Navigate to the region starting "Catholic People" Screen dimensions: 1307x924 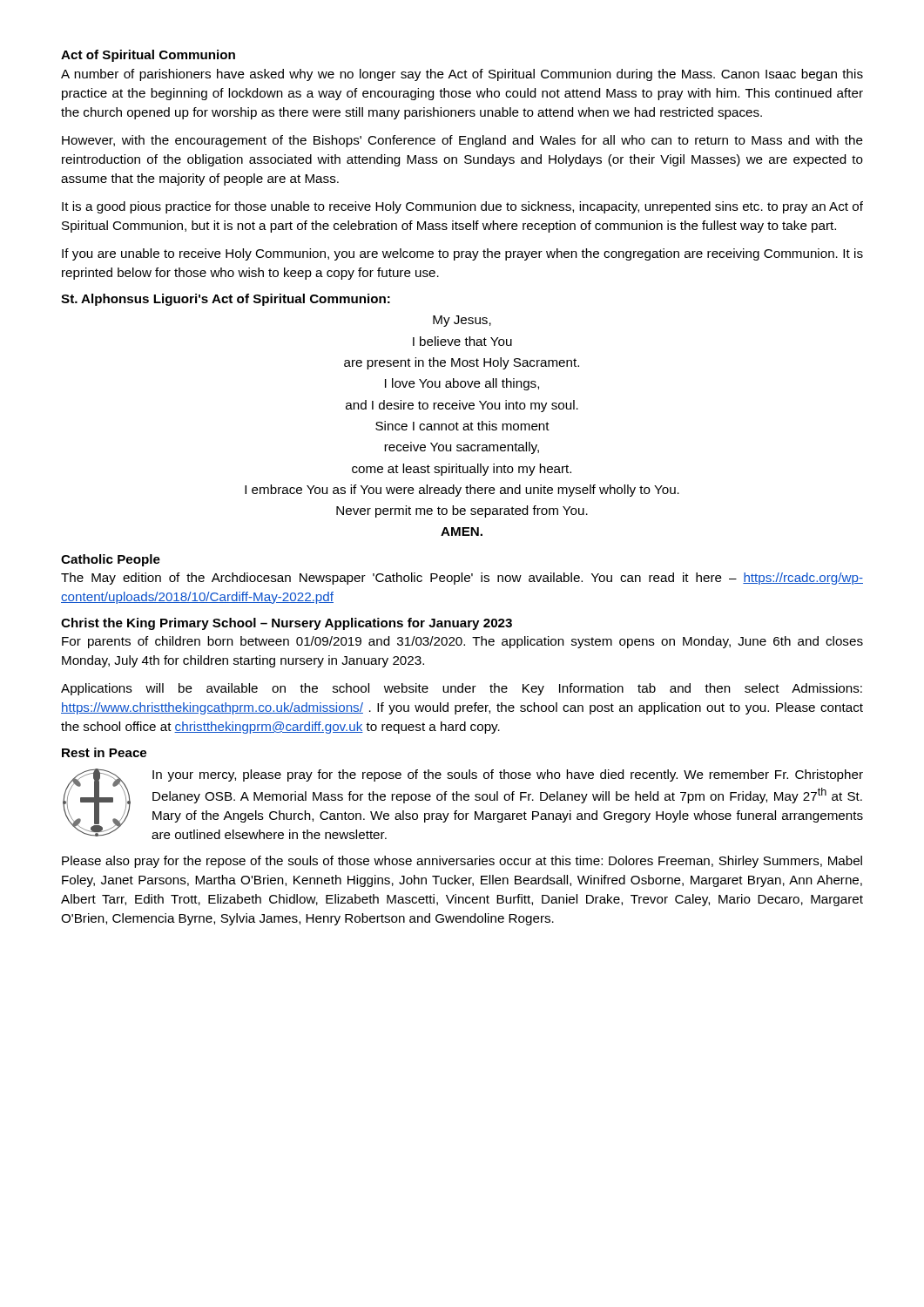click(x=111, y=559)
